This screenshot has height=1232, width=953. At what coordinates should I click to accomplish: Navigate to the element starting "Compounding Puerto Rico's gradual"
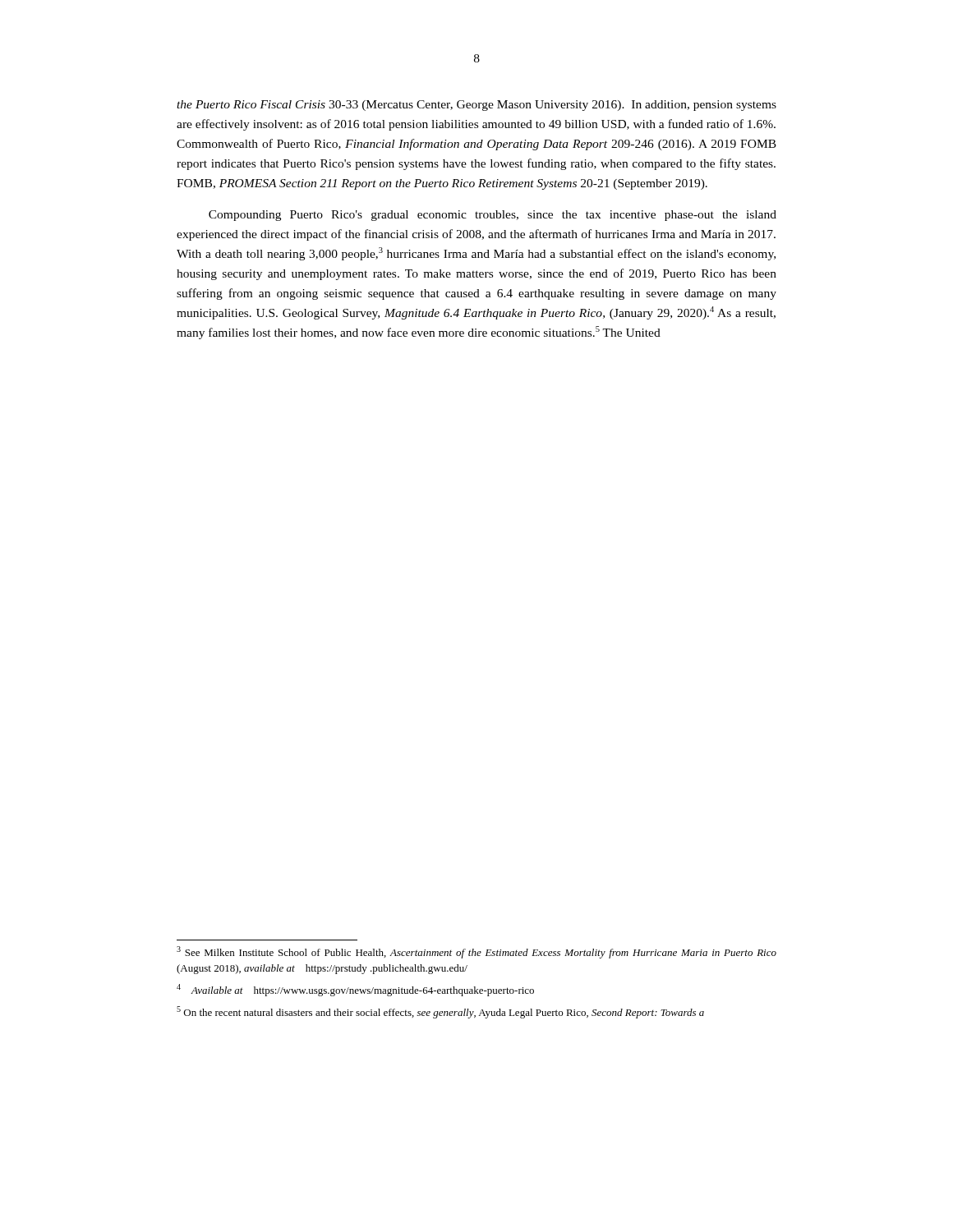[476, 274]
